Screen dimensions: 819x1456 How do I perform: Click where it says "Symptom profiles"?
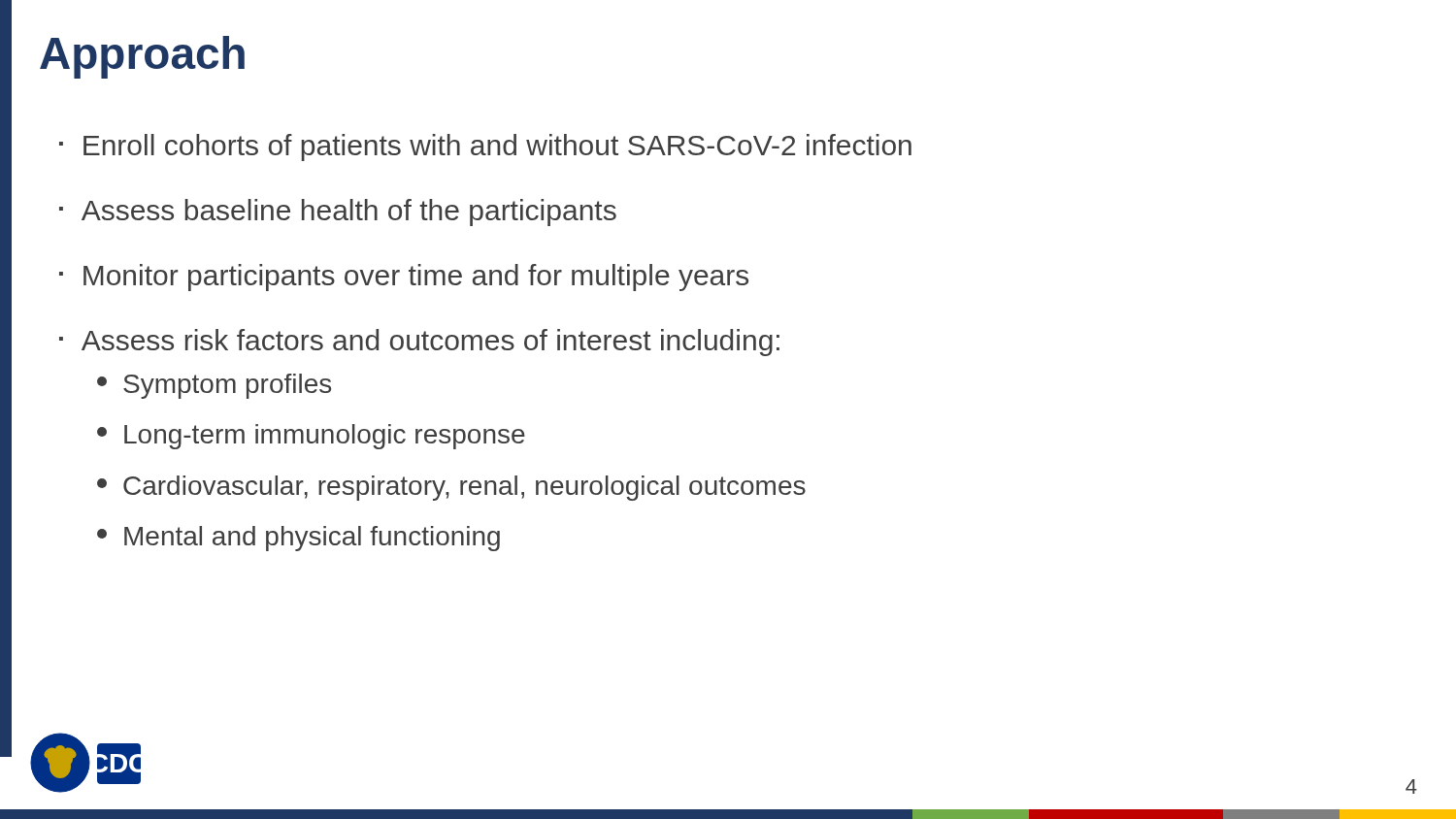(215, 384)
